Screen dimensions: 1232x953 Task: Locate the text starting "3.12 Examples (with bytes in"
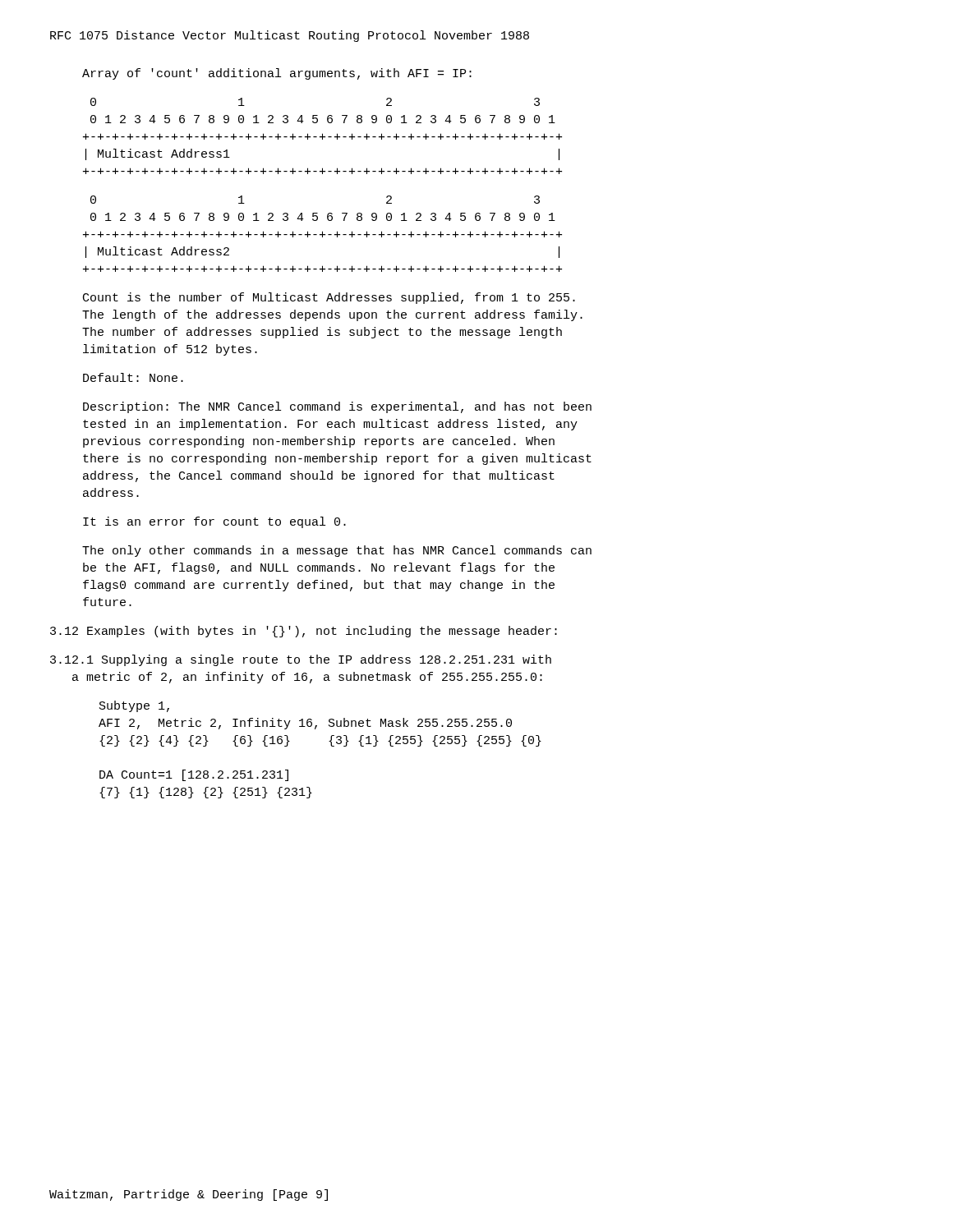pos(304,632)
